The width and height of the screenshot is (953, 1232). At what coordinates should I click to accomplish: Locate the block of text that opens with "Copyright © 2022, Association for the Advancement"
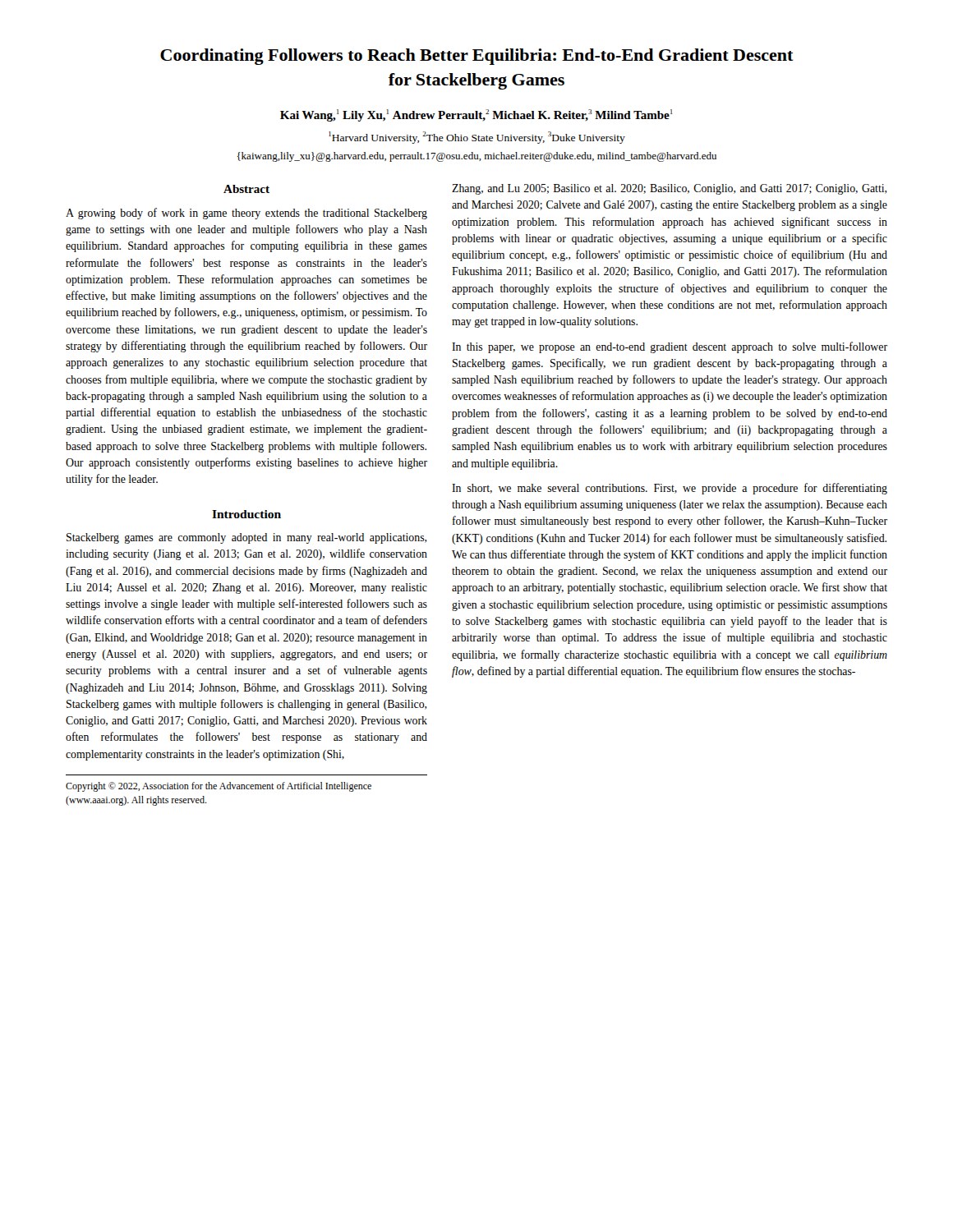[219, 793]
